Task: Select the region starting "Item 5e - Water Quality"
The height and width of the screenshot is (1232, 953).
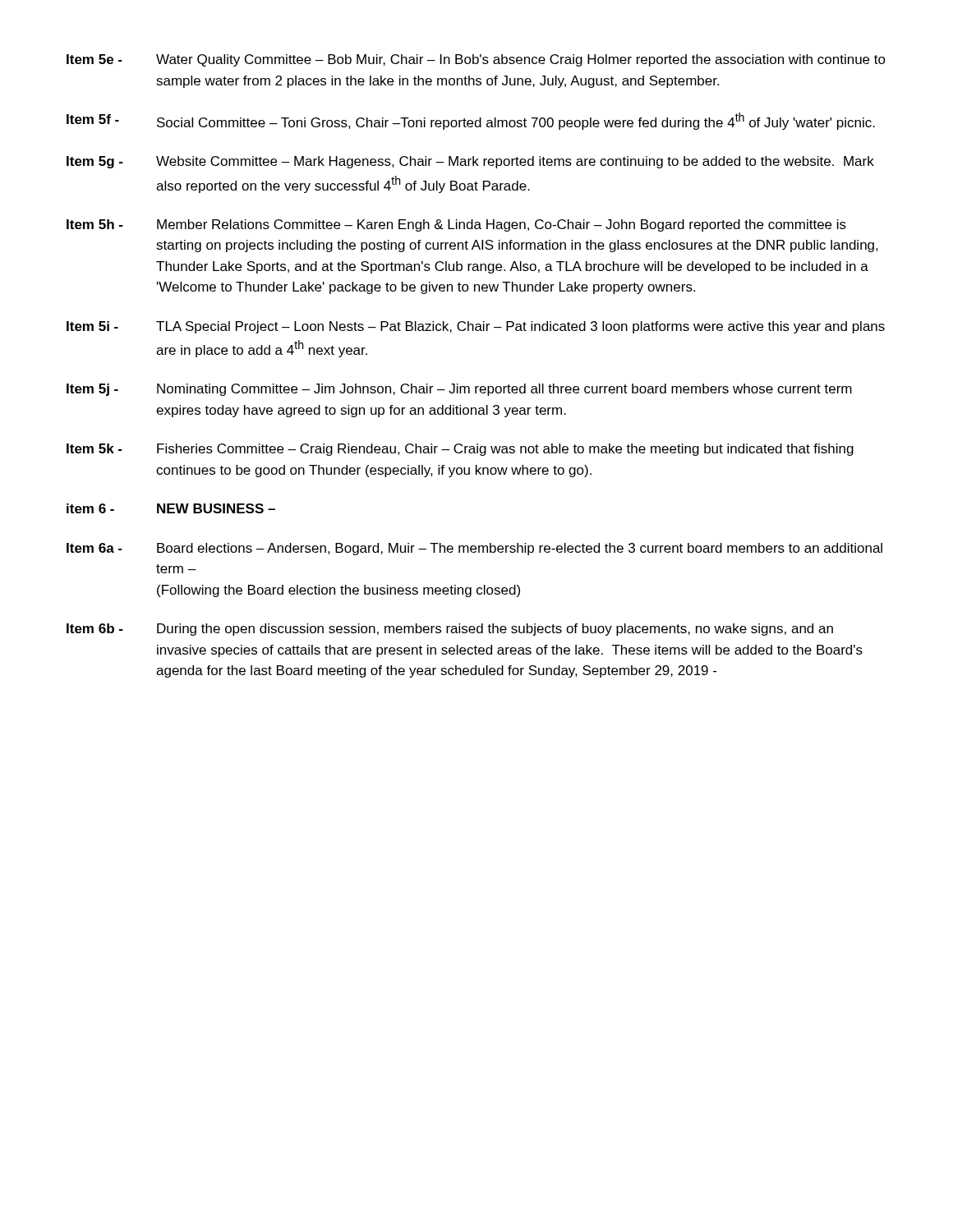Action: tap(476, 70)
